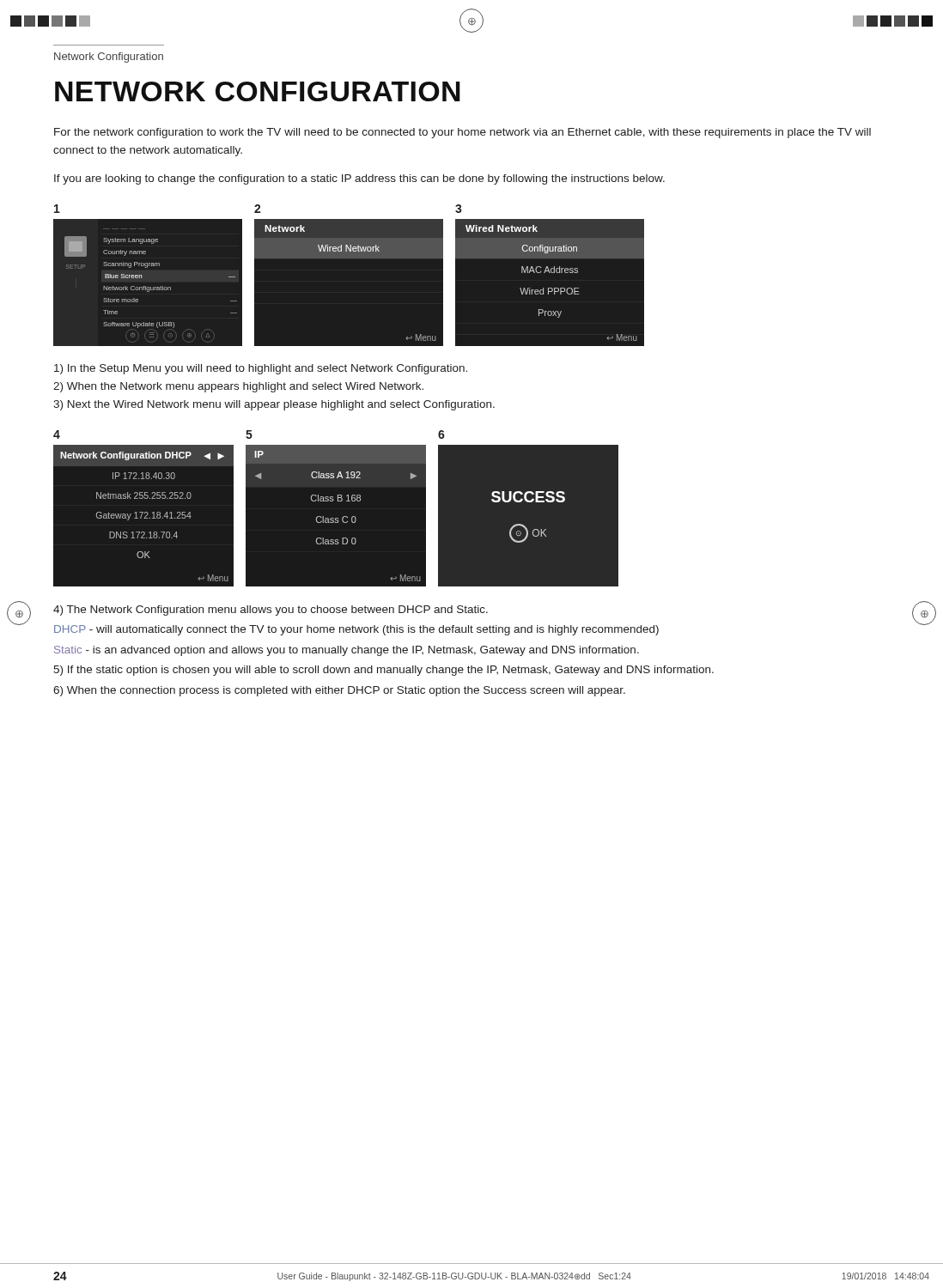943x1288 pixels.
Task: Locate the text block with the text "4) The Network"
Action: coord(271,609)
